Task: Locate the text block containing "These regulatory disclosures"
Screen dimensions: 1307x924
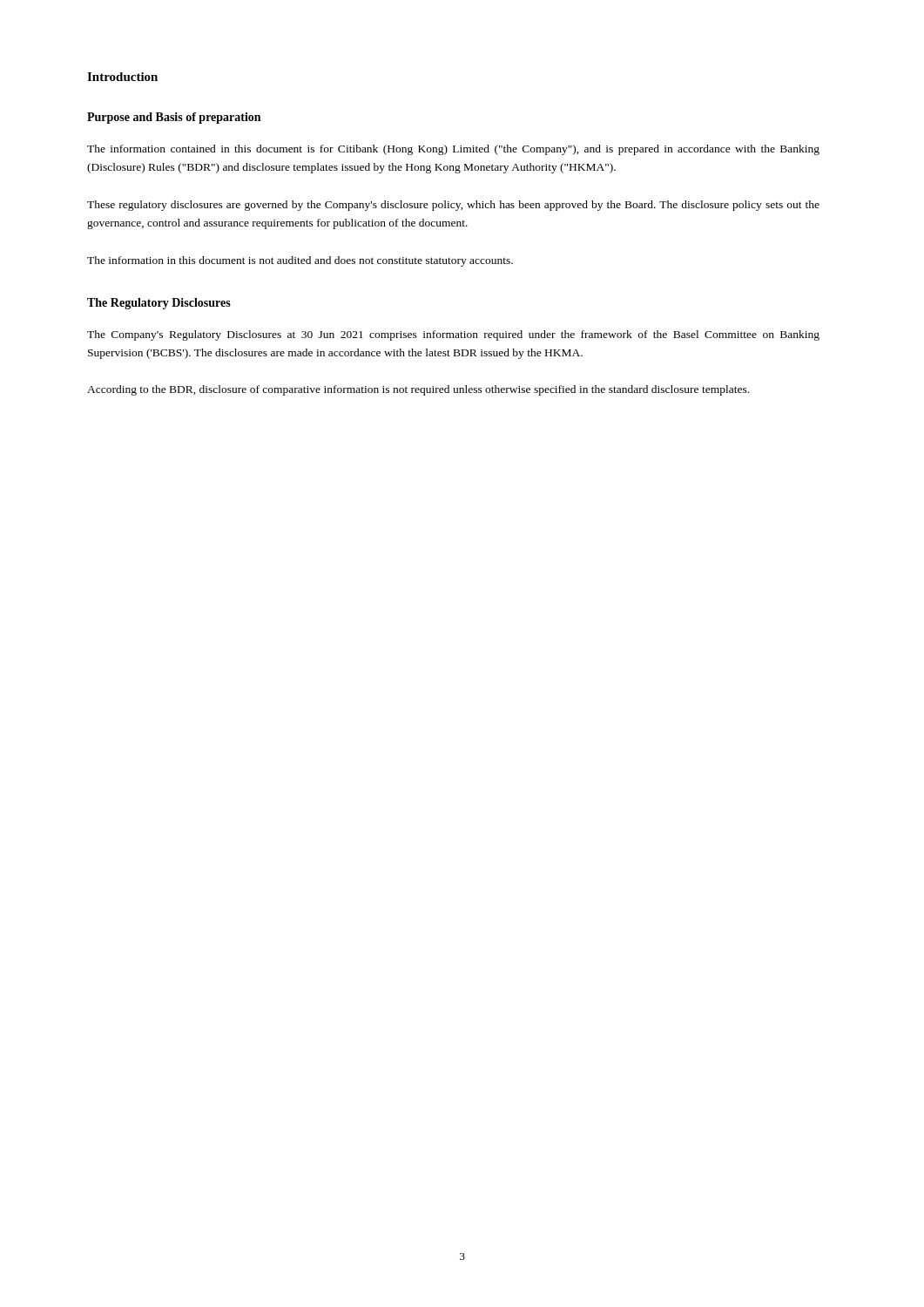Action: click(453, 213)
